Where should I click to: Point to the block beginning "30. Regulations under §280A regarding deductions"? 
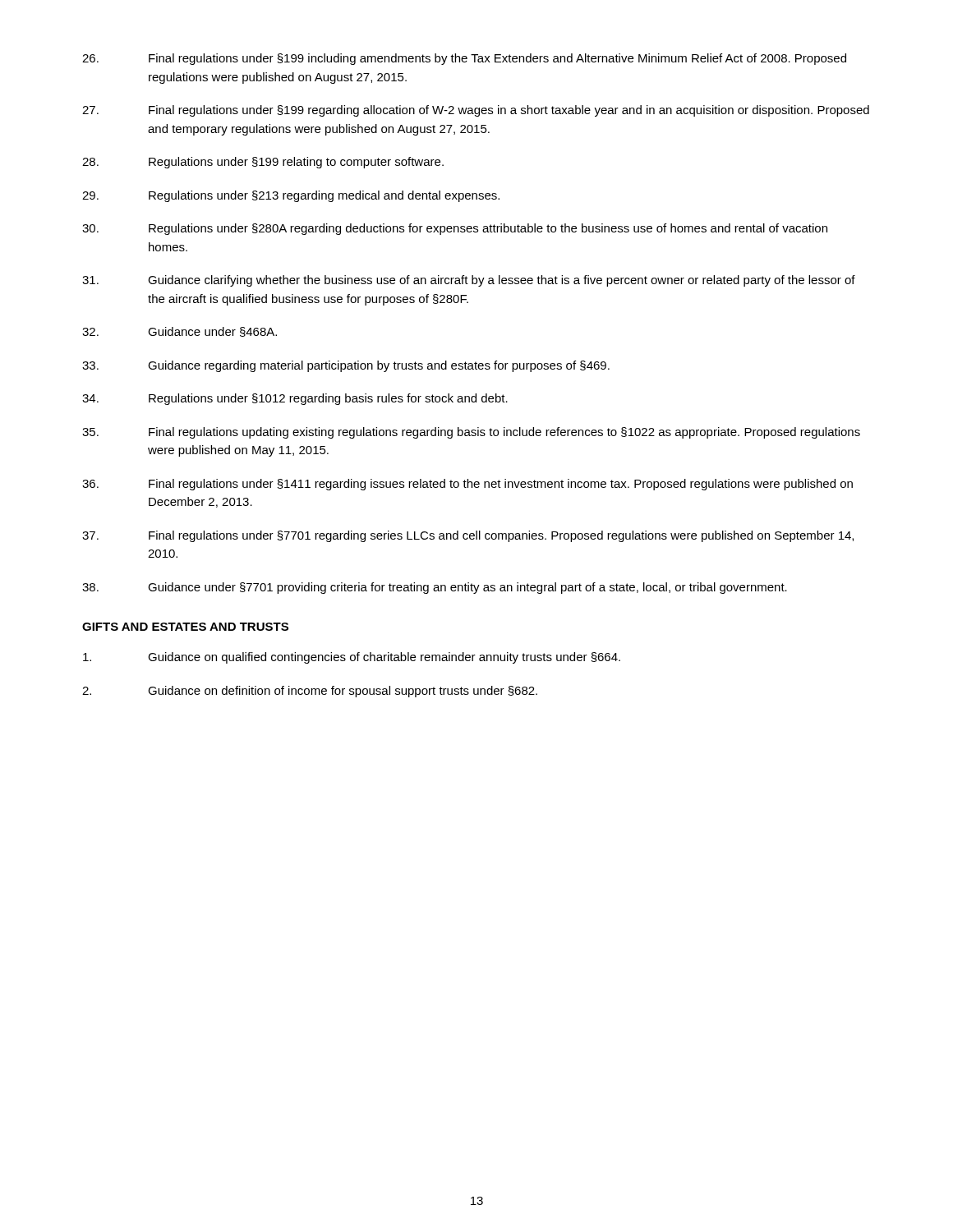pos(476,238)
